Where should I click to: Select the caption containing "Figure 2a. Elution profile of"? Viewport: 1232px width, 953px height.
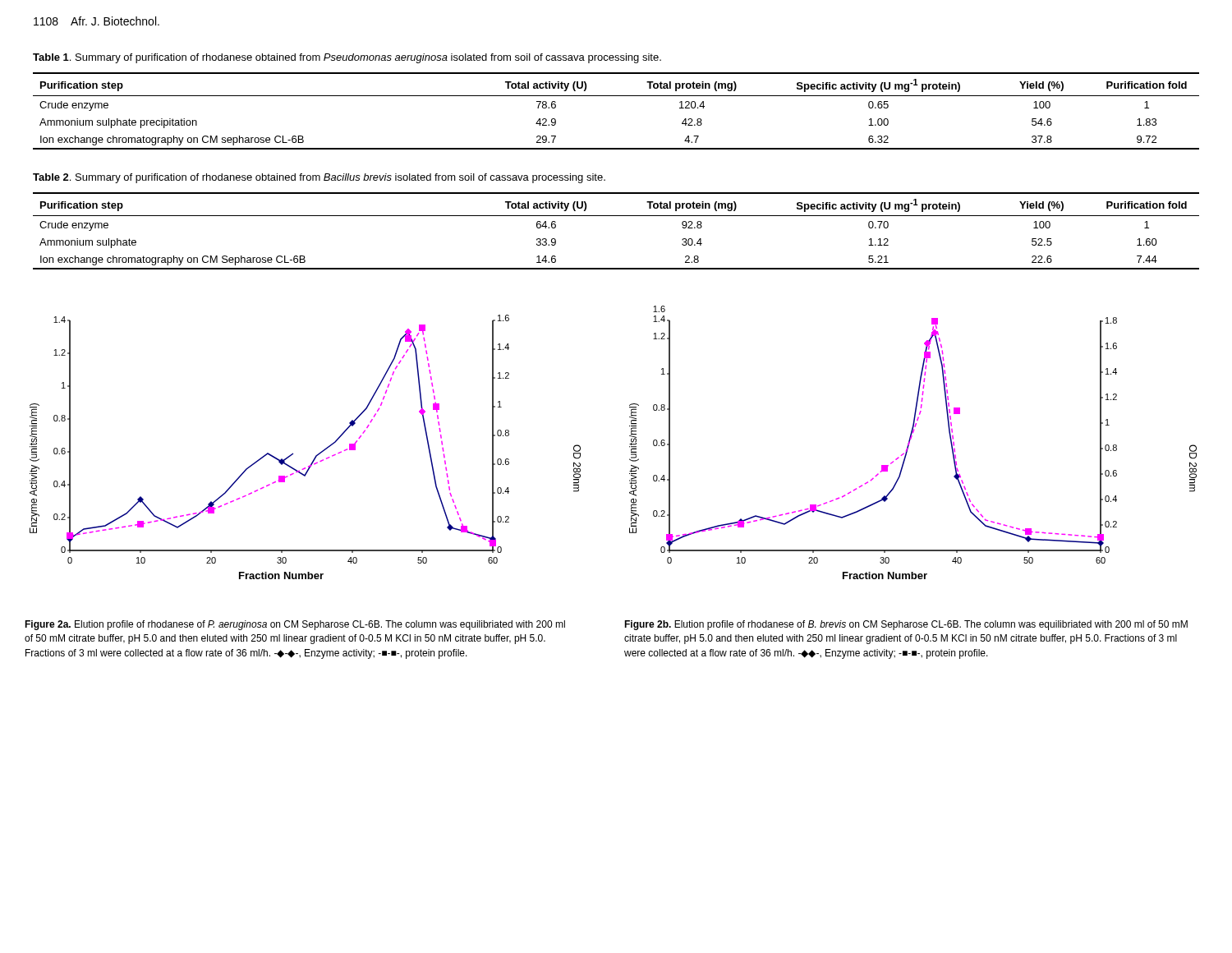click(295, 639)
